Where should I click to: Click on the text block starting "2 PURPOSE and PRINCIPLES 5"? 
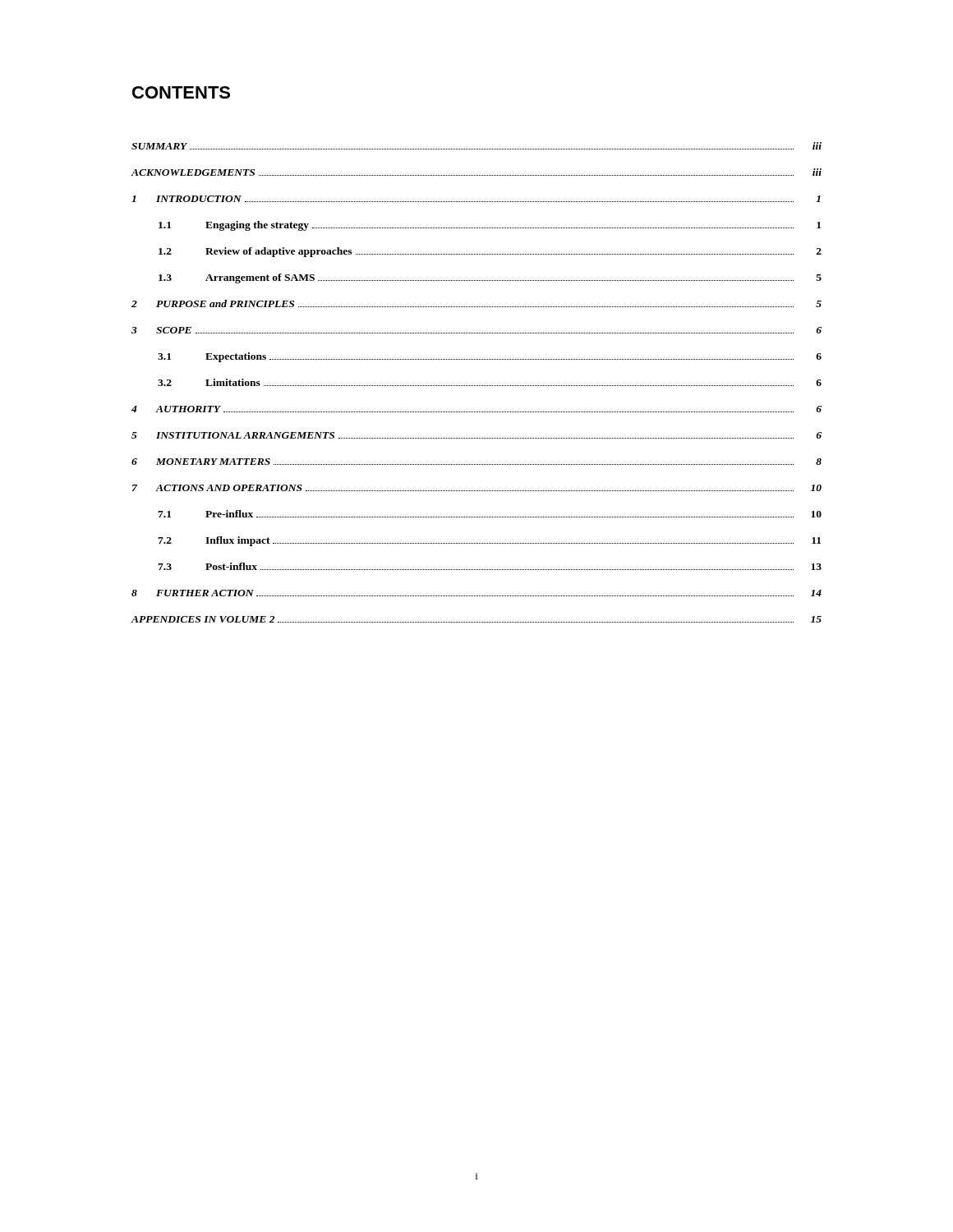point(476,298)
